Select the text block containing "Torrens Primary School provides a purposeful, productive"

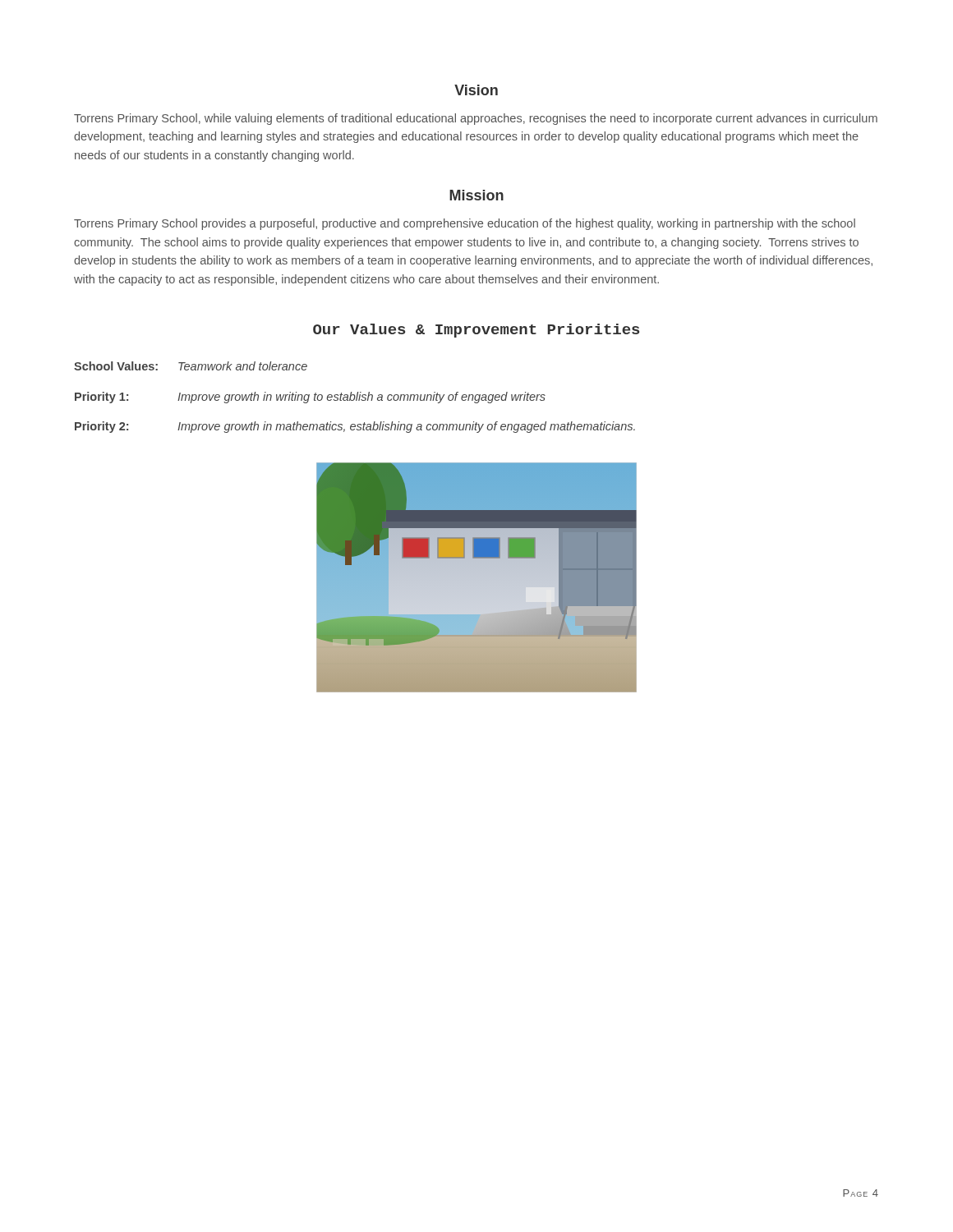click(474, 251)
